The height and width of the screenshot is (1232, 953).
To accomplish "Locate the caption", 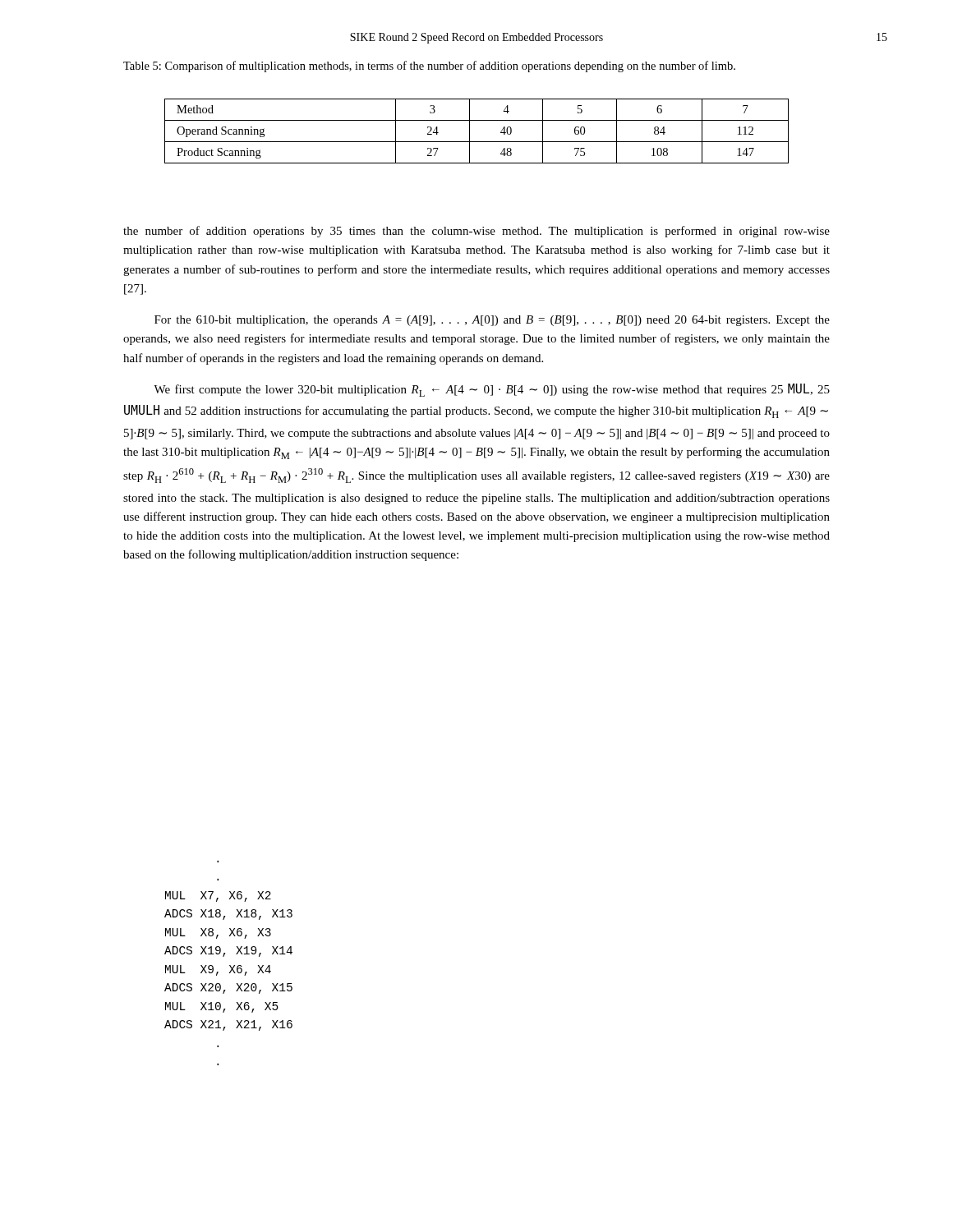I will pos(430,66).
